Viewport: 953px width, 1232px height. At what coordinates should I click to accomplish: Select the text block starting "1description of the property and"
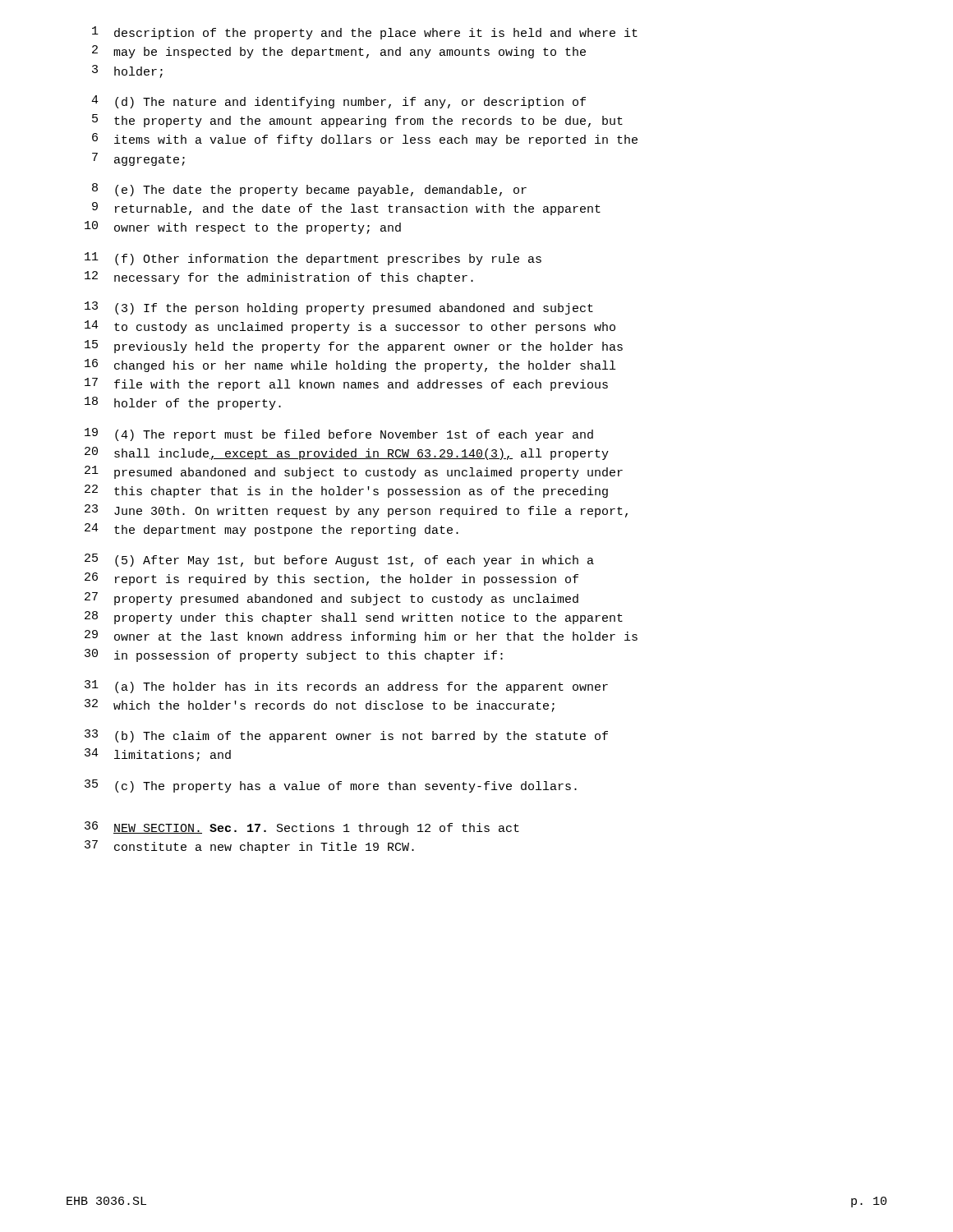(x=476, y=53)
